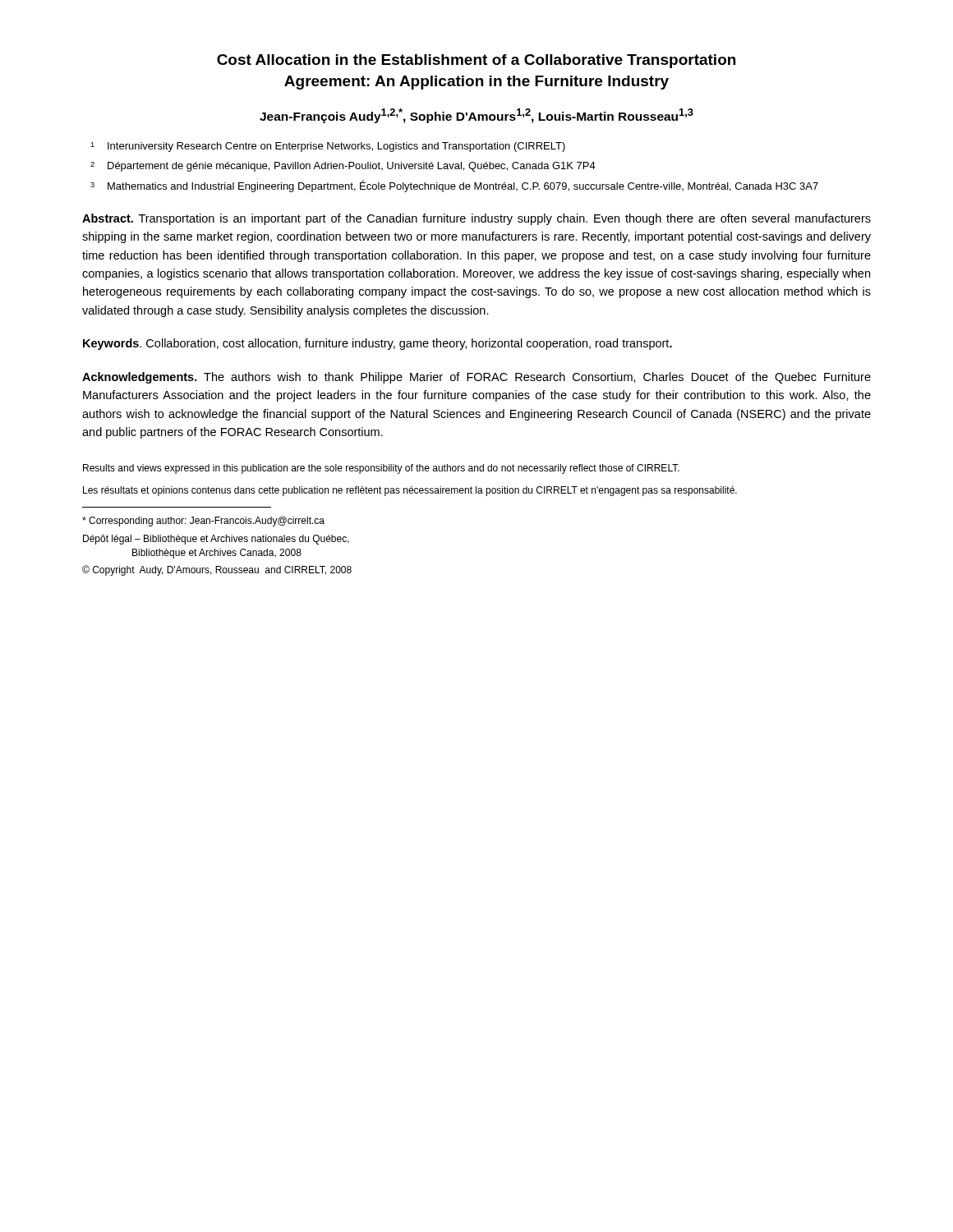953x1232 pixels.
Task: Click on the footnote containing "© Copyright Audy, D'Amours,"
Action: coord(217,570)
